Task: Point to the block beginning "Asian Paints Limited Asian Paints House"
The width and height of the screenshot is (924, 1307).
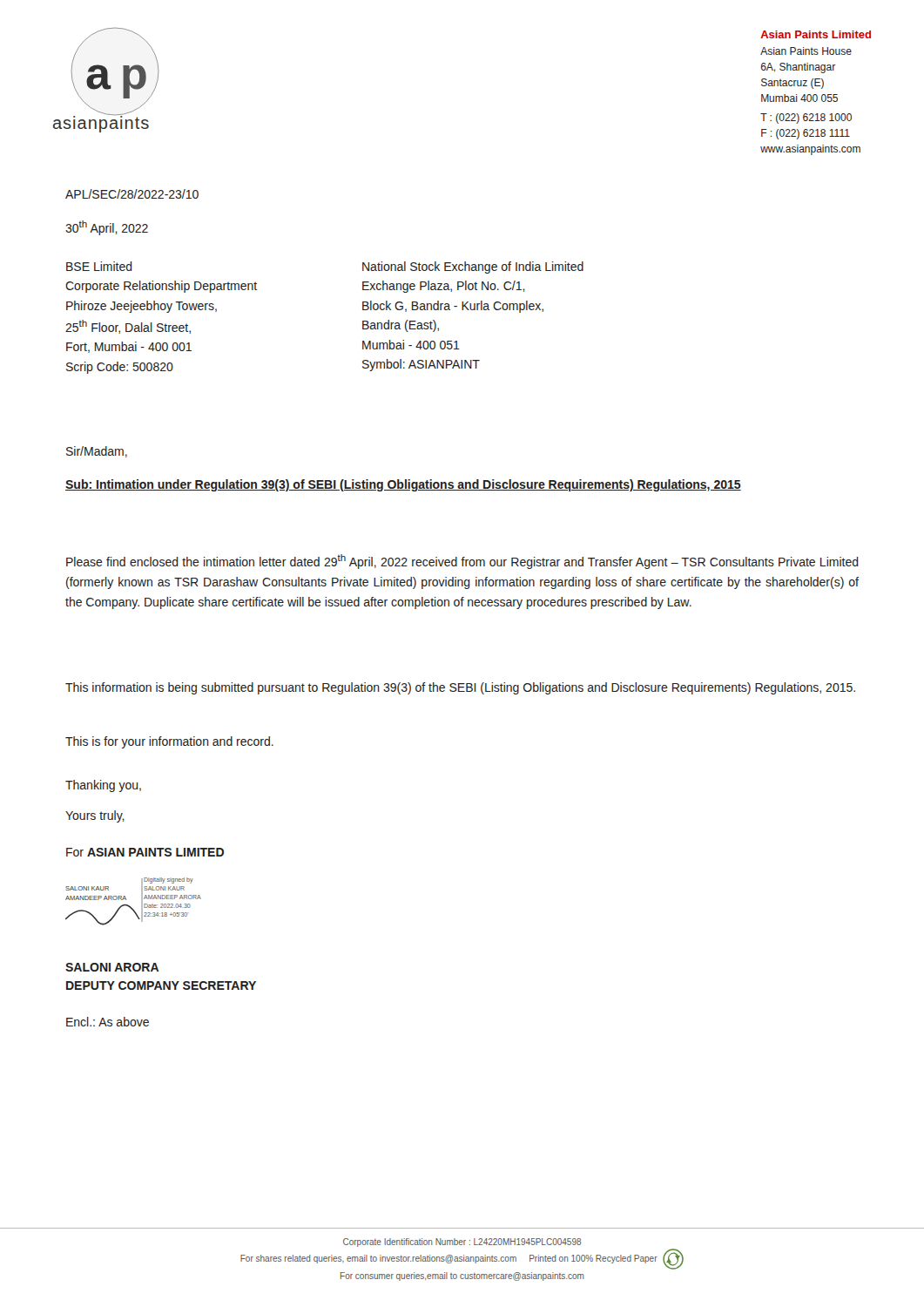Action: 816,91
